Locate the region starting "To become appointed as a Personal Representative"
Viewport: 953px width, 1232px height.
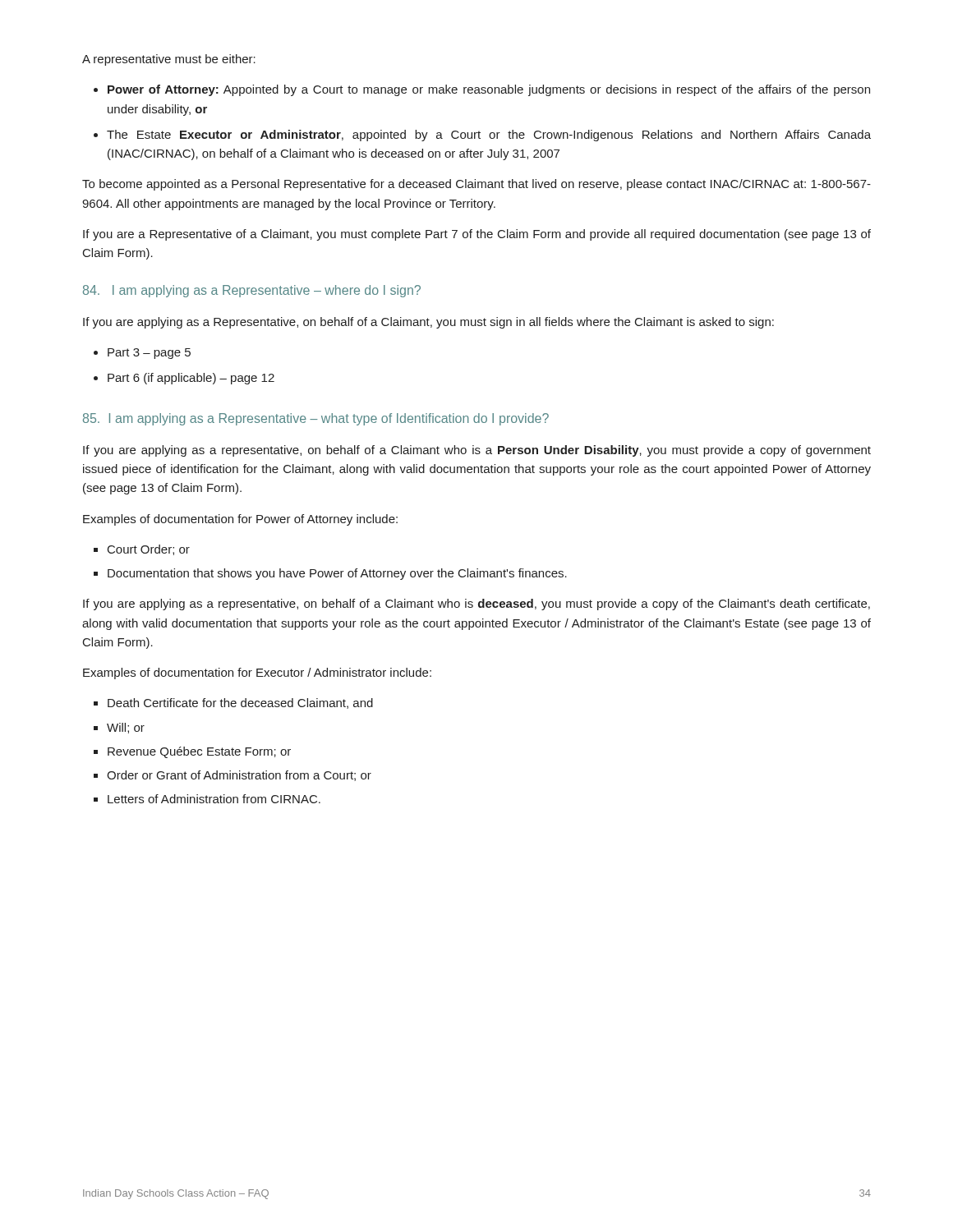pyautogui.click(x=476, y=193)
